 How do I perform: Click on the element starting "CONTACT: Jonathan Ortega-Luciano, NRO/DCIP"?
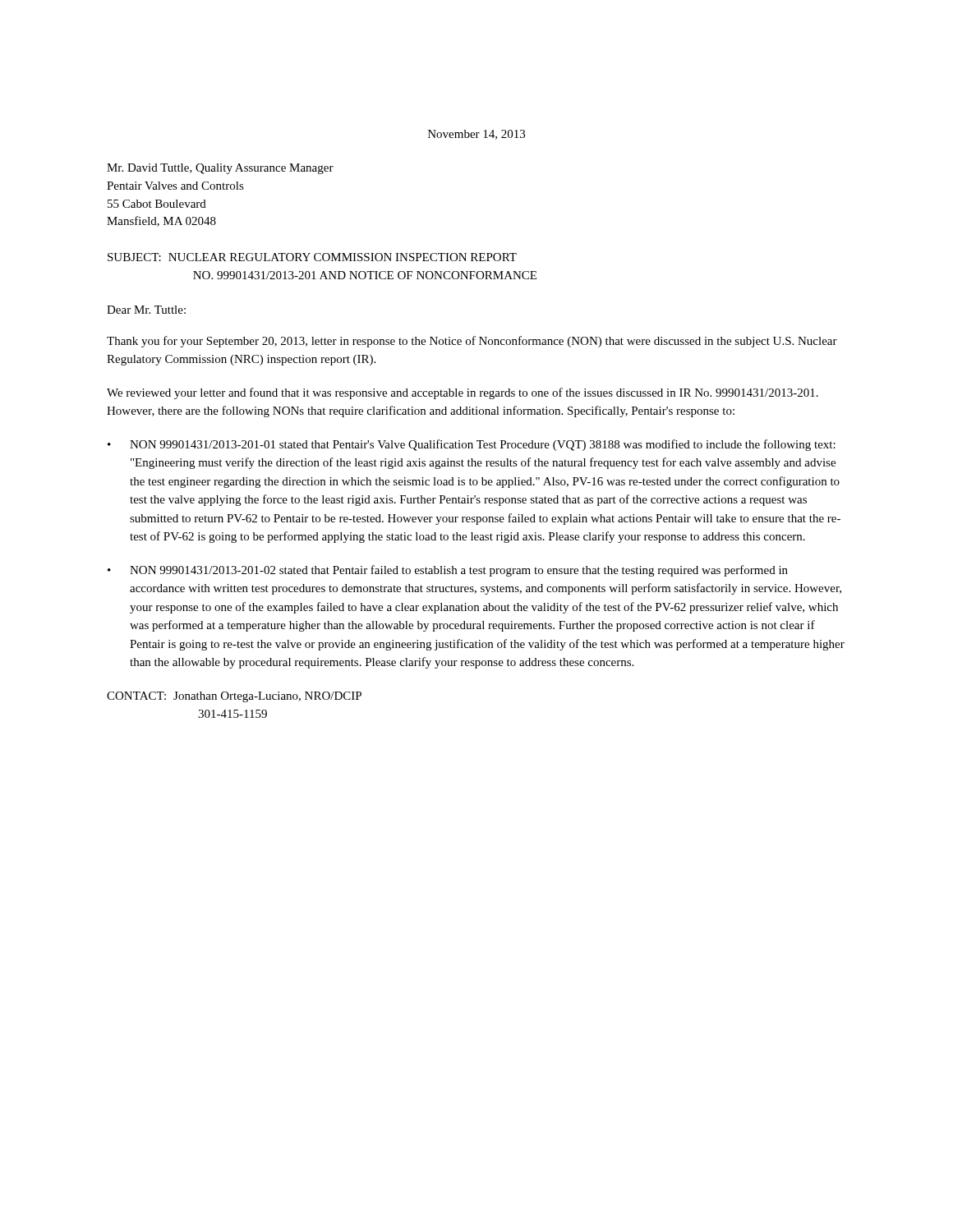click(234, 705)
